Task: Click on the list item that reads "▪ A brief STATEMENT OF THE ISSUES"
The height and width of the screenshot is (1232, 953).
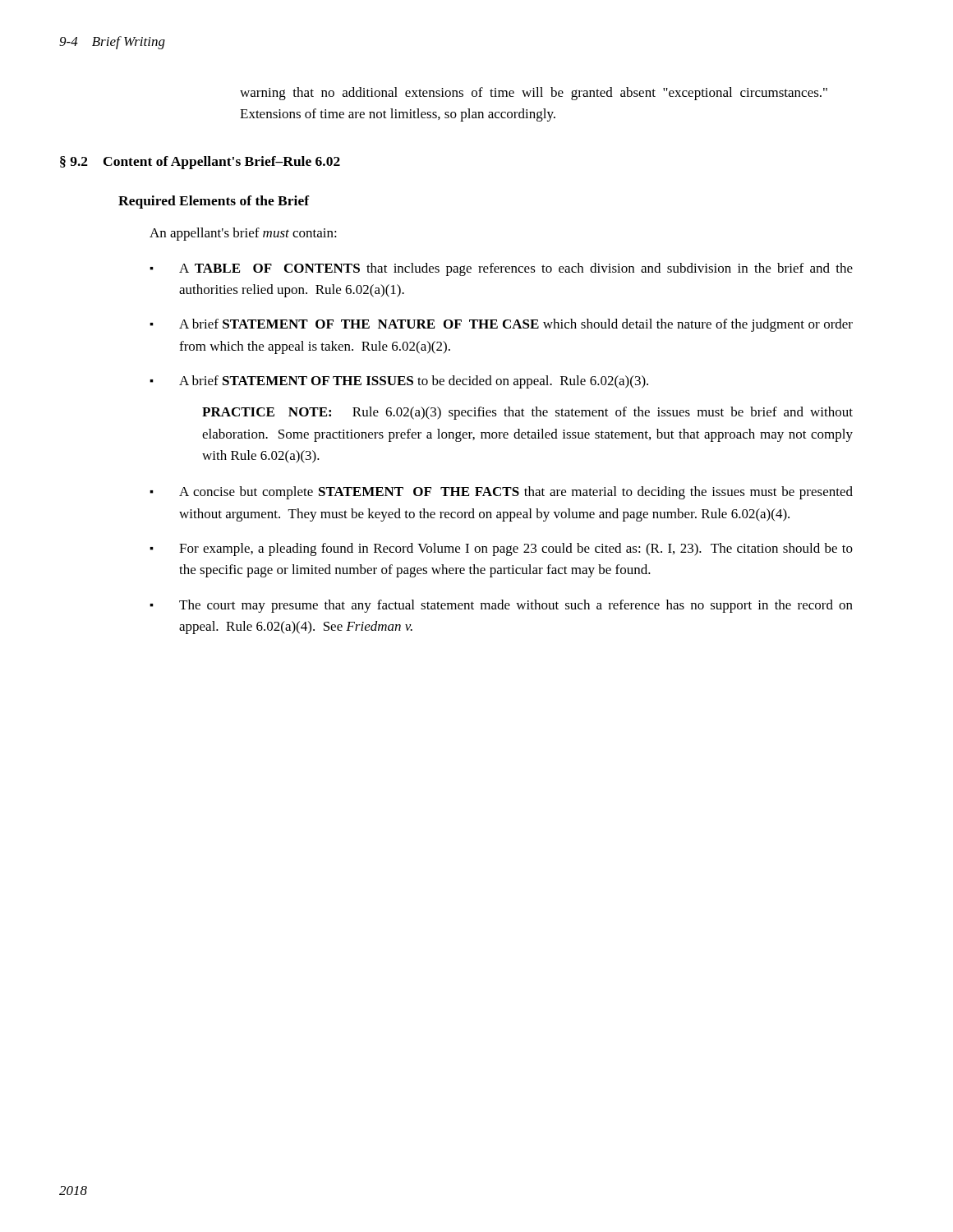Action: (x=501, y=381)
